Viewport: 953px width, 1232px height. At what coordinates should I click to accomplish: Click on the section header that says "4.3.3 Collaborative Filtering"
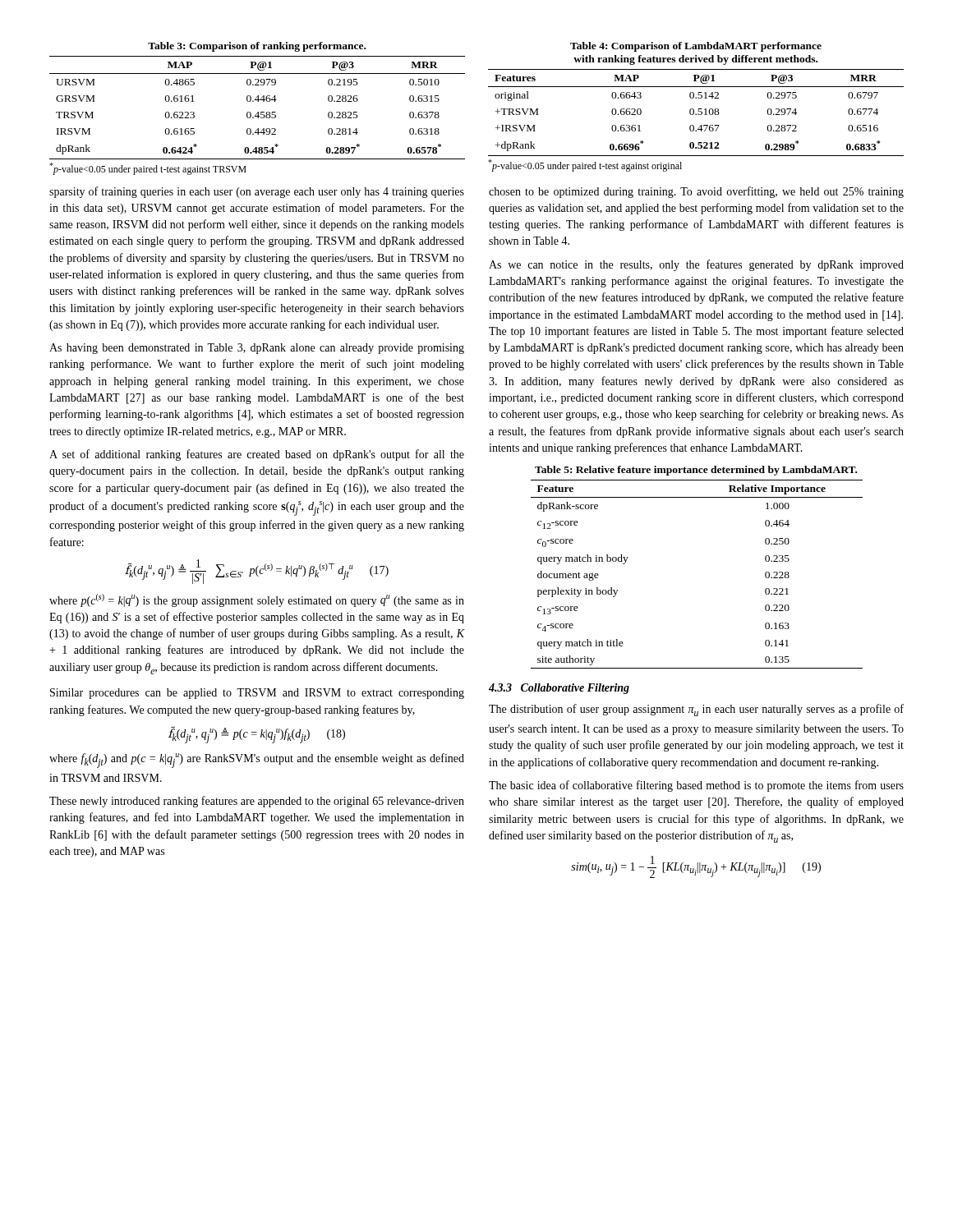pos(559,689)
